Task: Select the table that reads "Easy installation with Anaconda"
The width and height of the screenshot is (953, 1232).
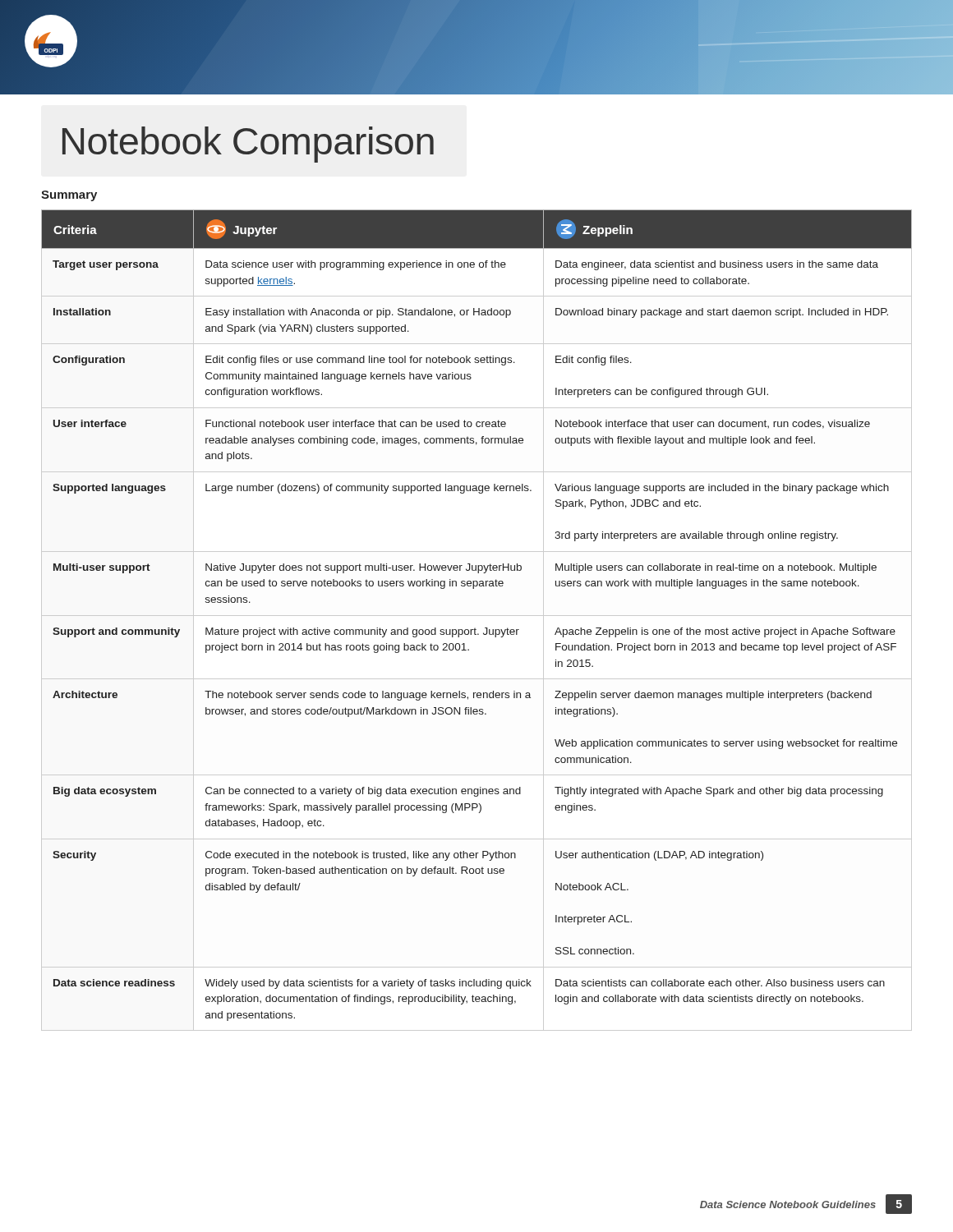Action: coord(476,620)
